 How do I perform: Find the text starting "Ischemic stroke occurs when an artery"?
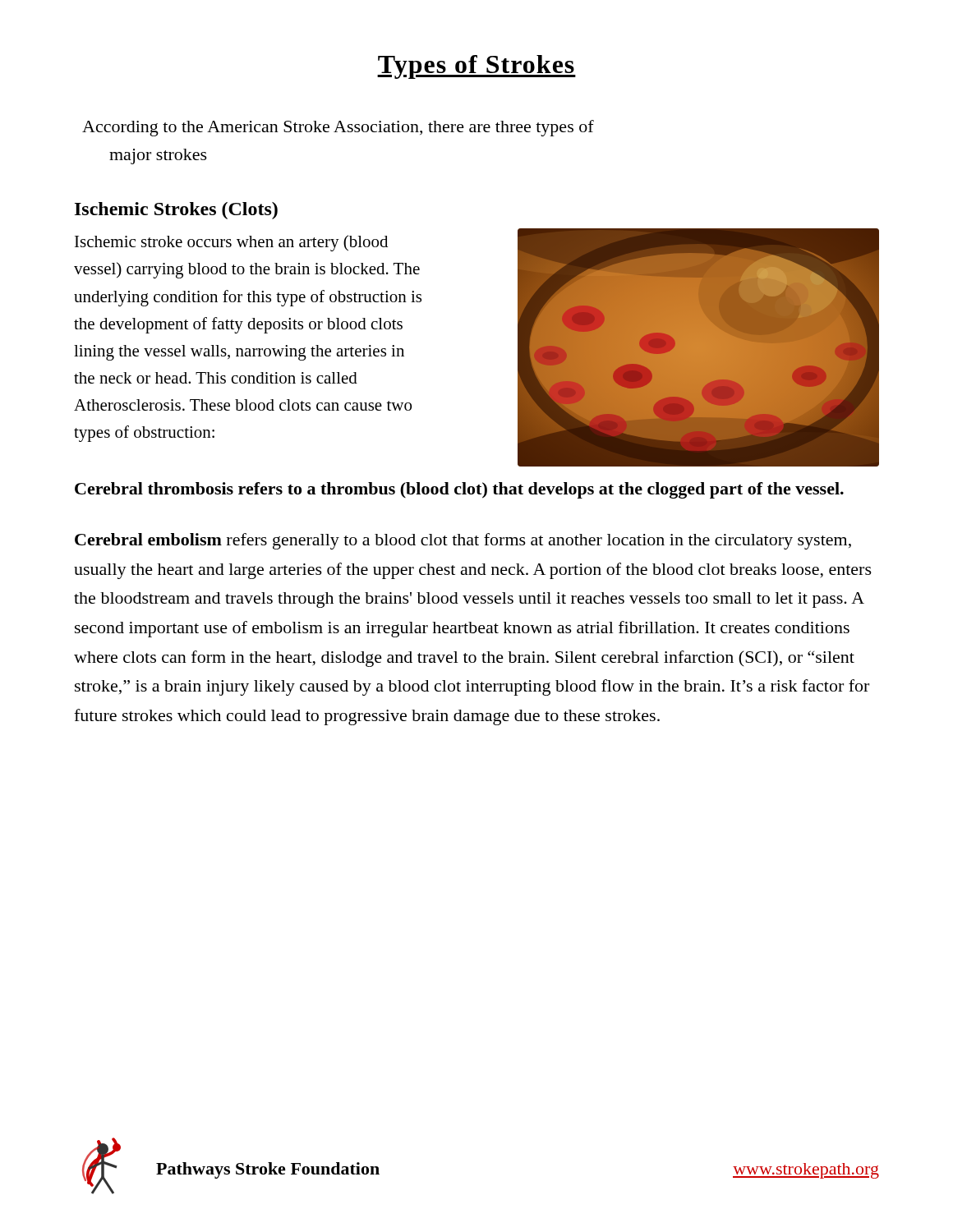[x=248, y=337]
